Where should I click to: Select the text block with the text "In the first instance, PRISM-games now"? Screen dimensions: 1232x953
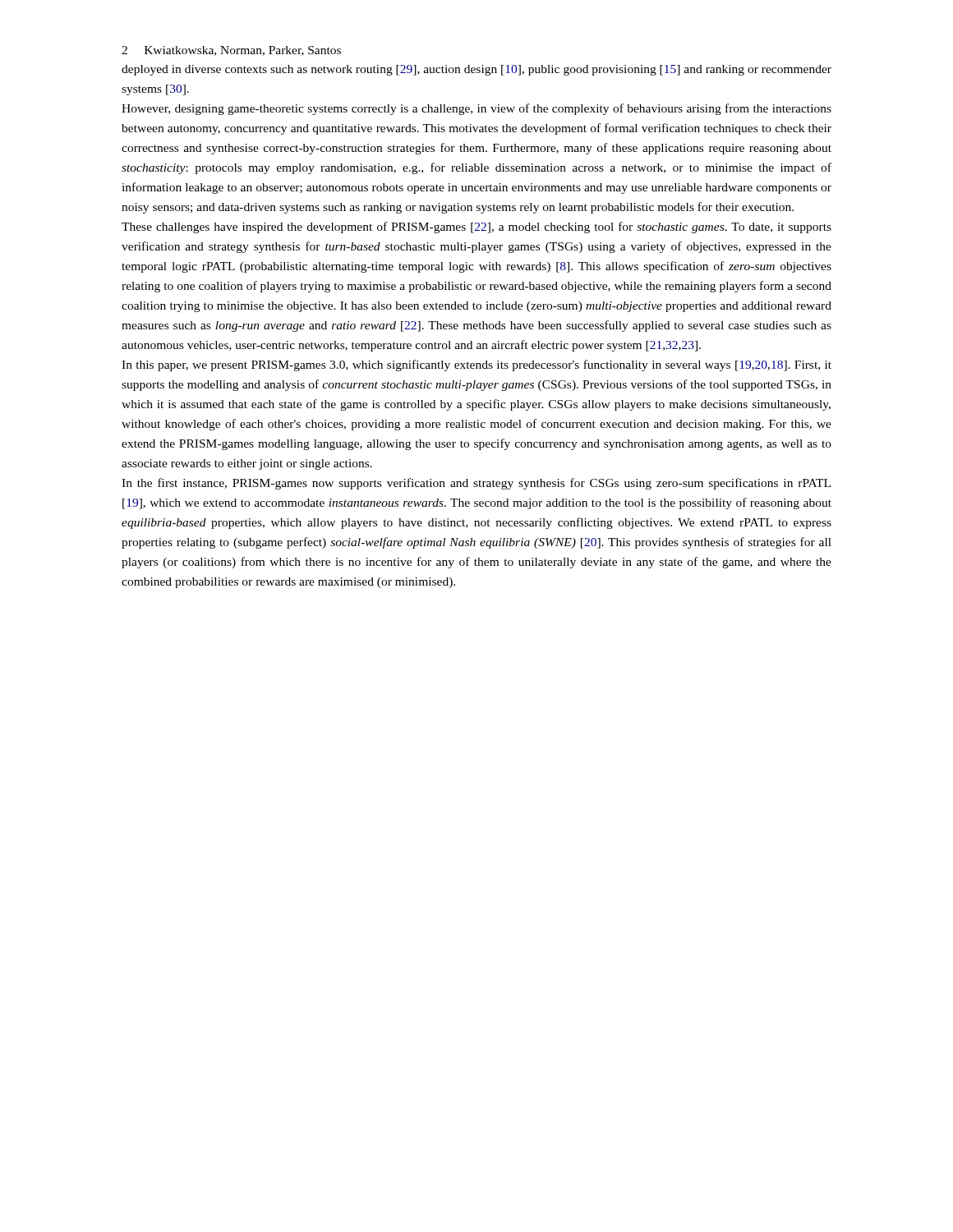pyautogui.click(x=476, y=533)
